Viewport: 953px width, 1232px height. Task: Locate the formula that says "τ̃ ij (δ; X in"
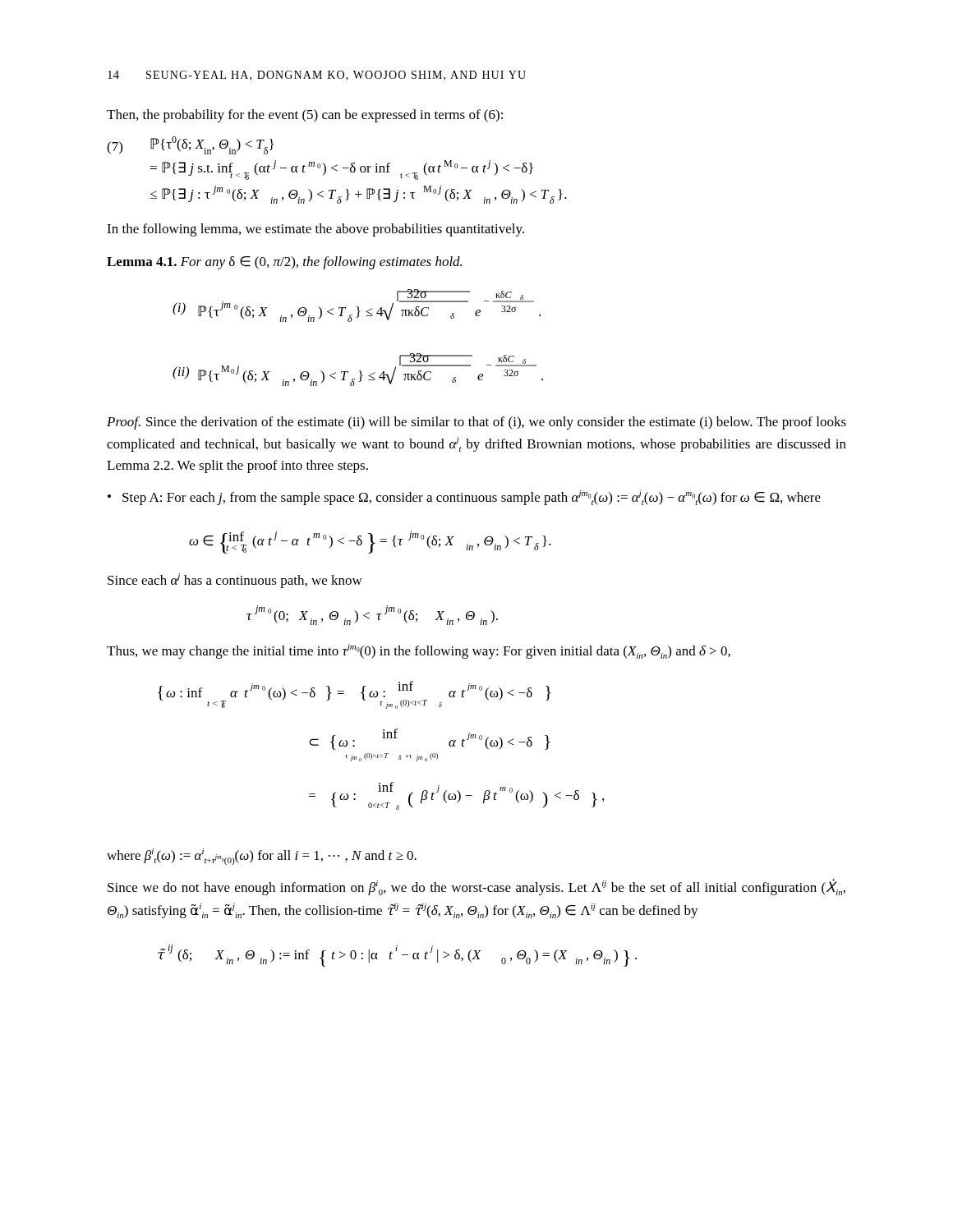point(468,952)
